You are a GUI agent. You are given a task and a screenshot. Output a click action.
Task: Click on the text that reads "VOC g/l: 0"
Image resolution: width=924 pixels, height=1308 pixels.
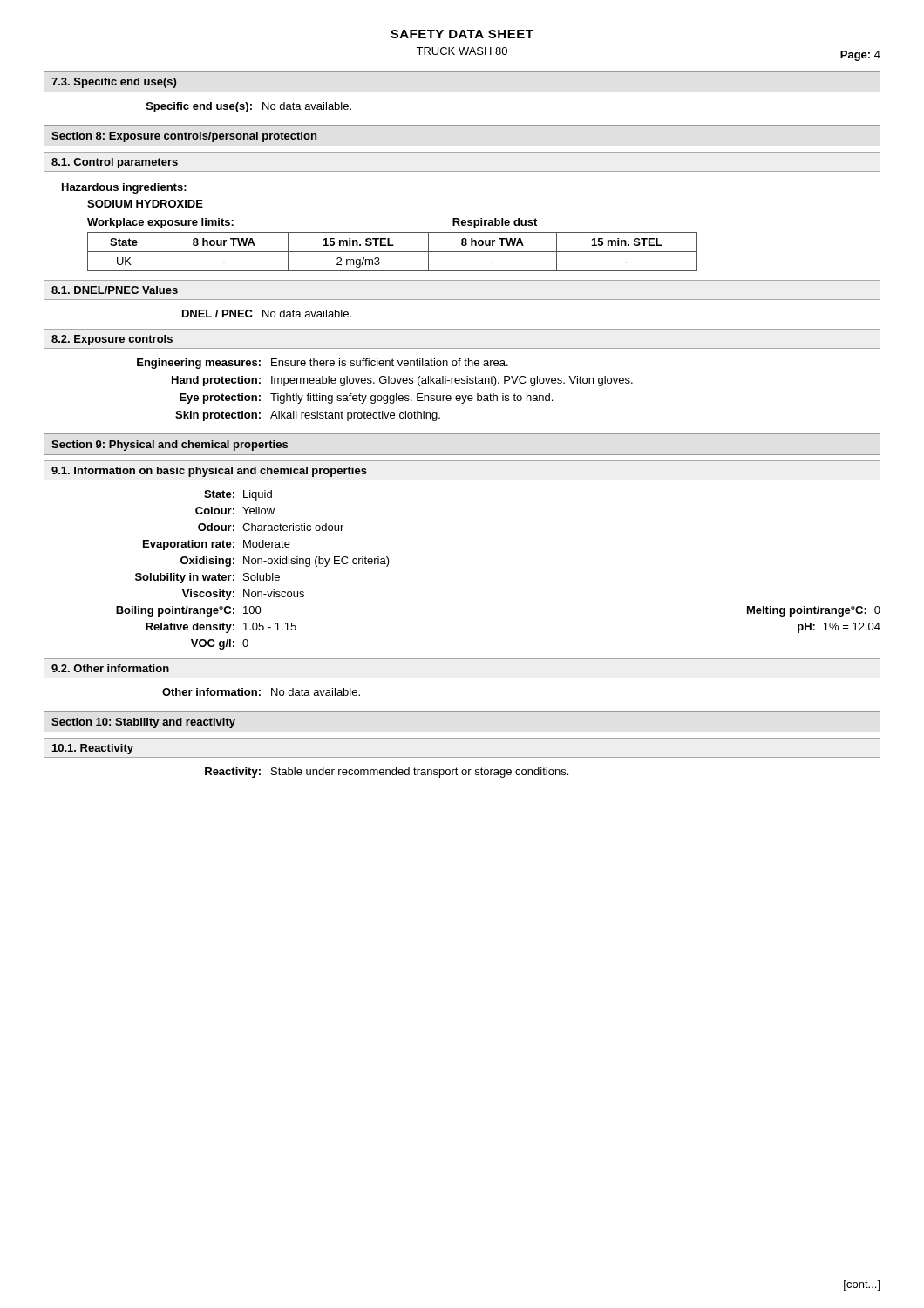pyautogui.click(x=220, y=644)
